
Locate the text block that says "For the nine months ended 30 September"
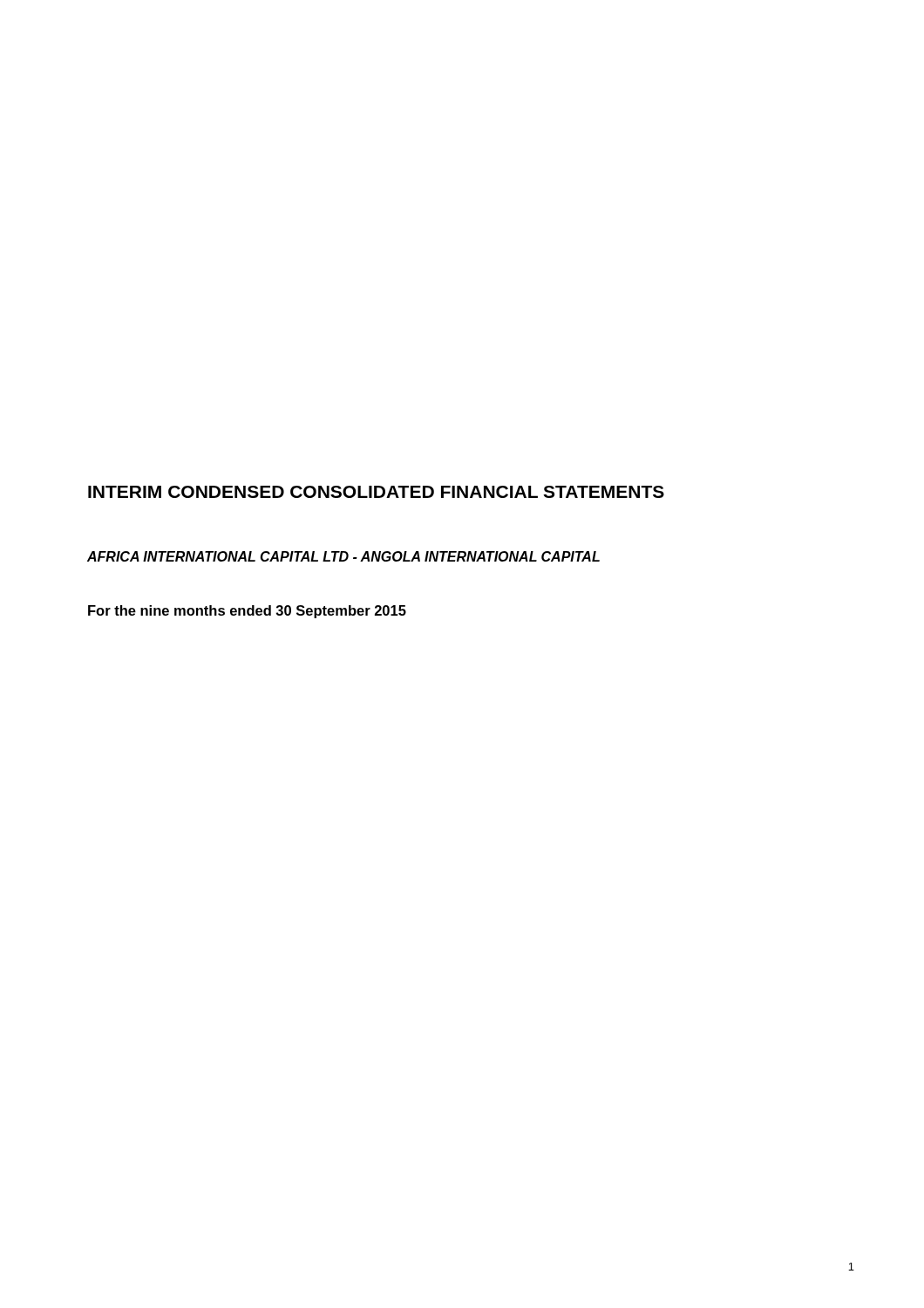click(247, 610)
